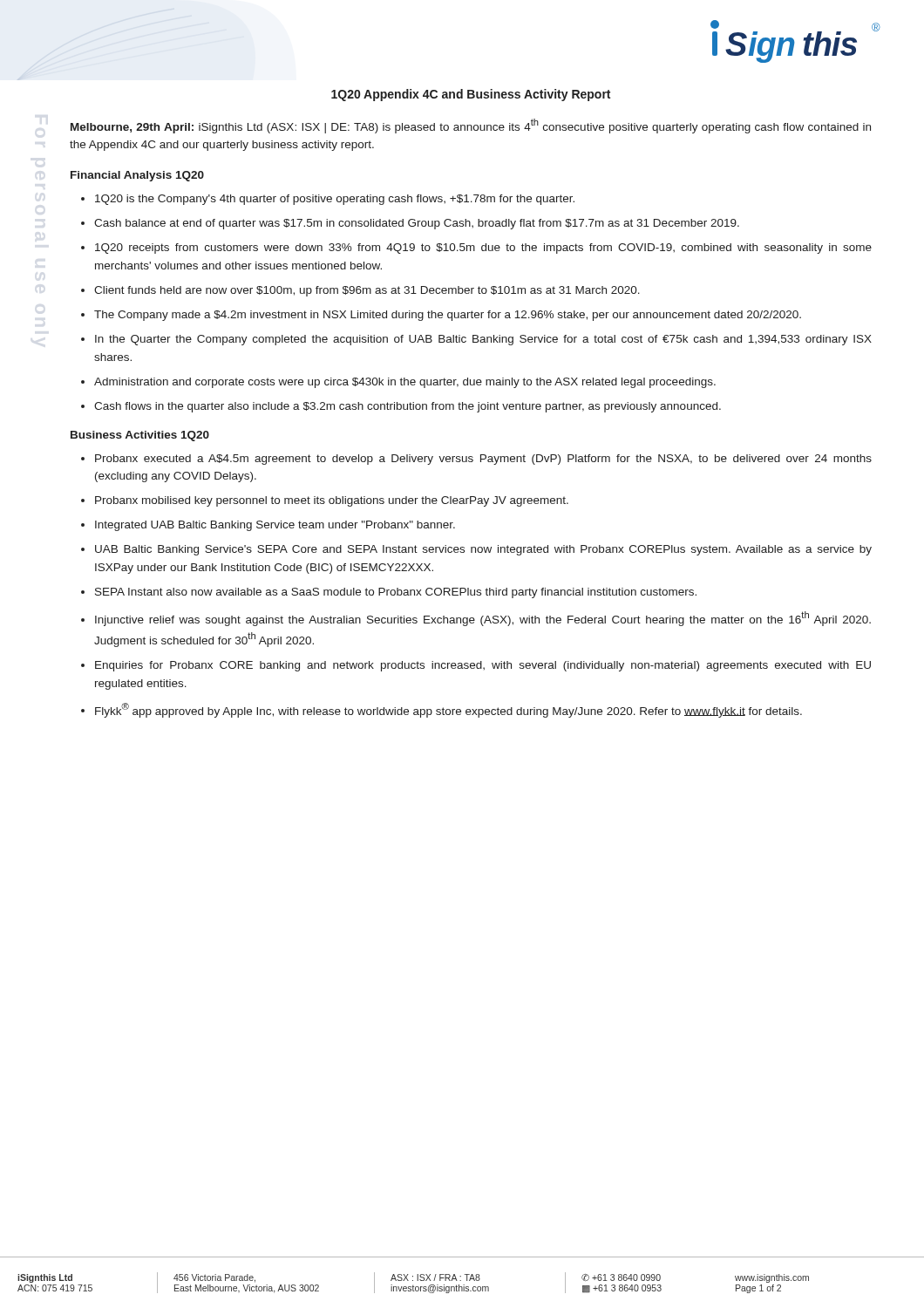The width and height of the screenshot is (924, 1308).
Task: Find the block on this page that starts "Cash flows in"
Action: [x=408, y=406]
